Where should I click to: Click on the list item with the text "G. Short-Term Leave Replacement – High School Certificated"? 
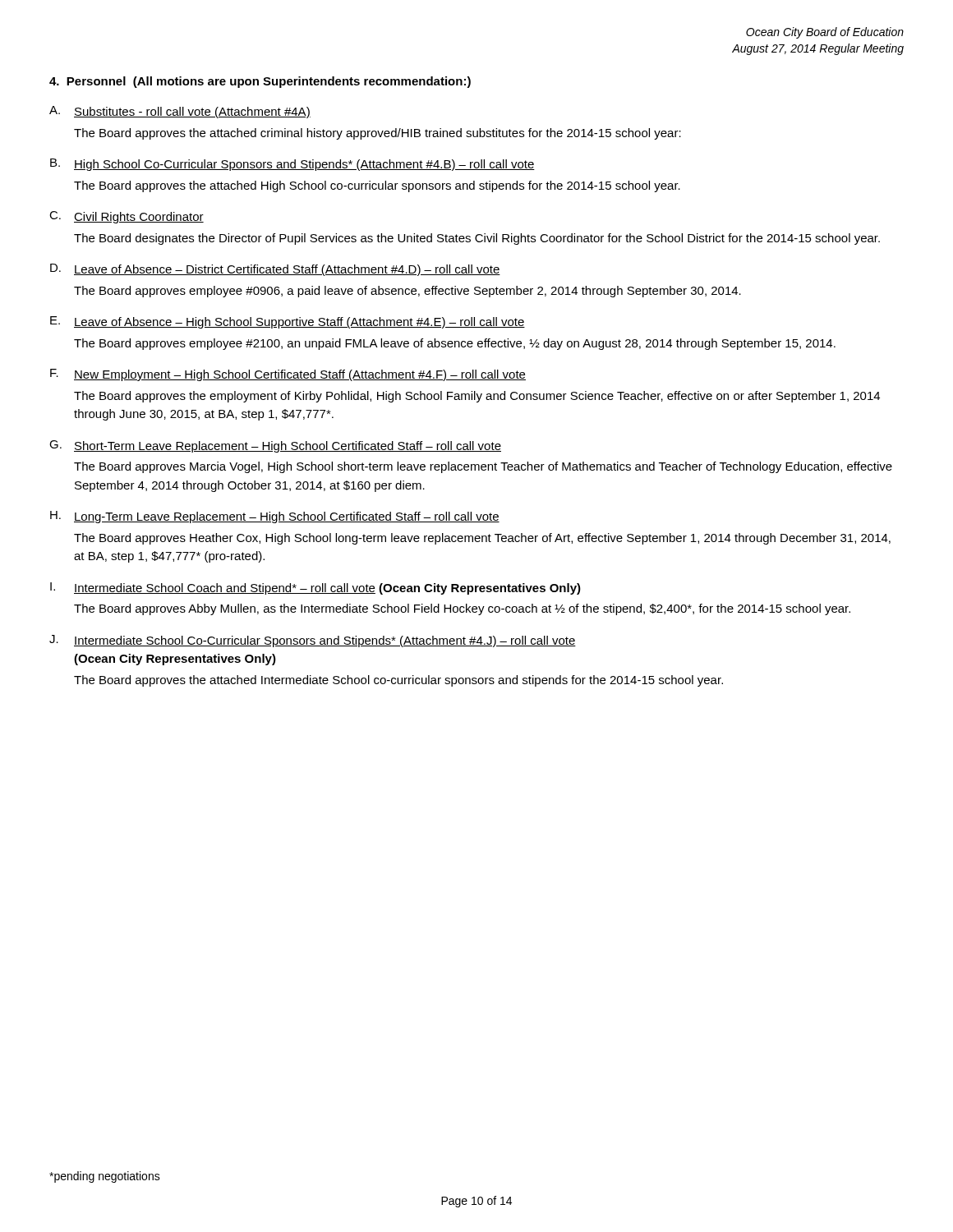pyautogui.click(x=476, y=465)
